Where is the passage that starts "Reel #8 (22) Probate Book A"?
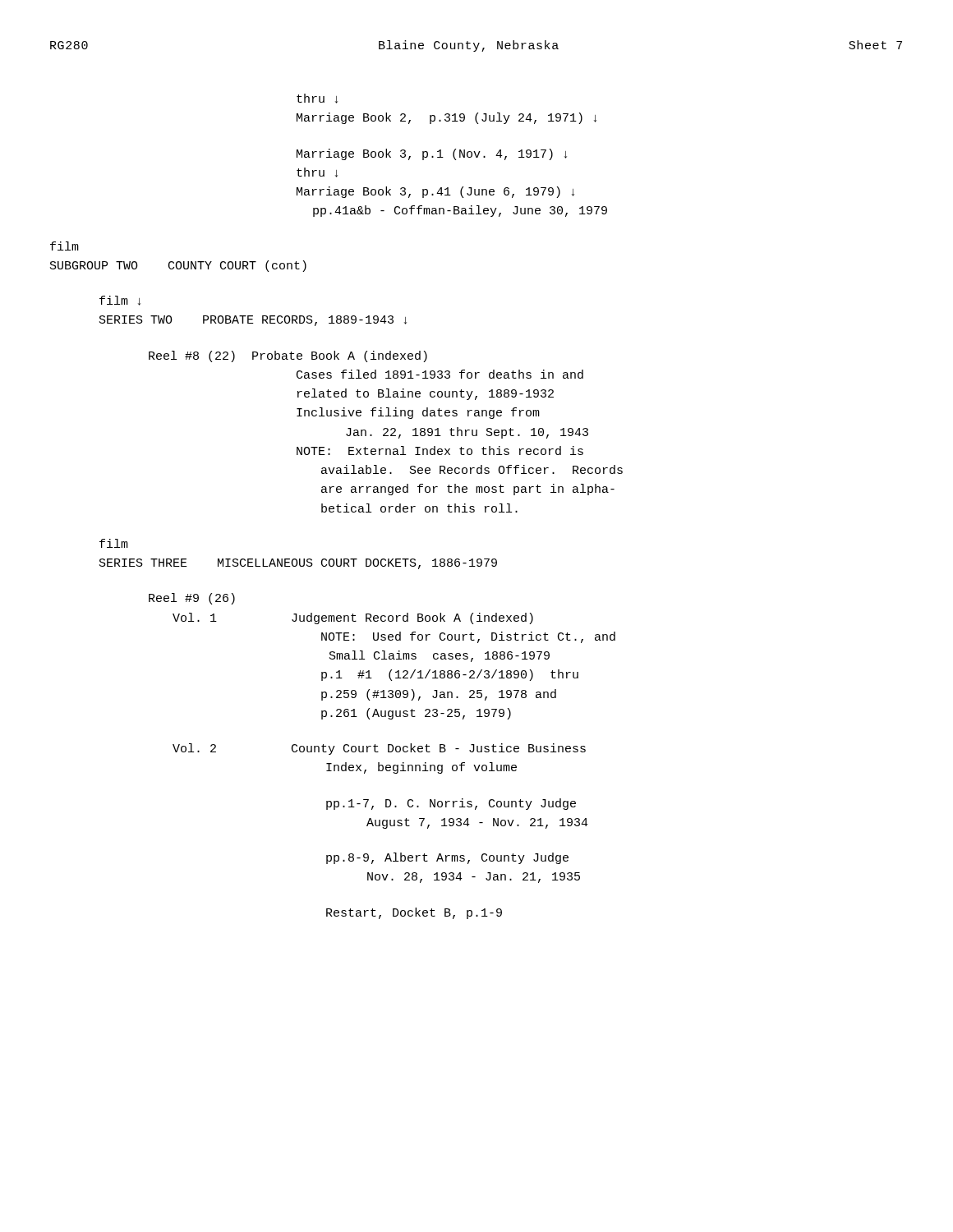 pos(526,433)
